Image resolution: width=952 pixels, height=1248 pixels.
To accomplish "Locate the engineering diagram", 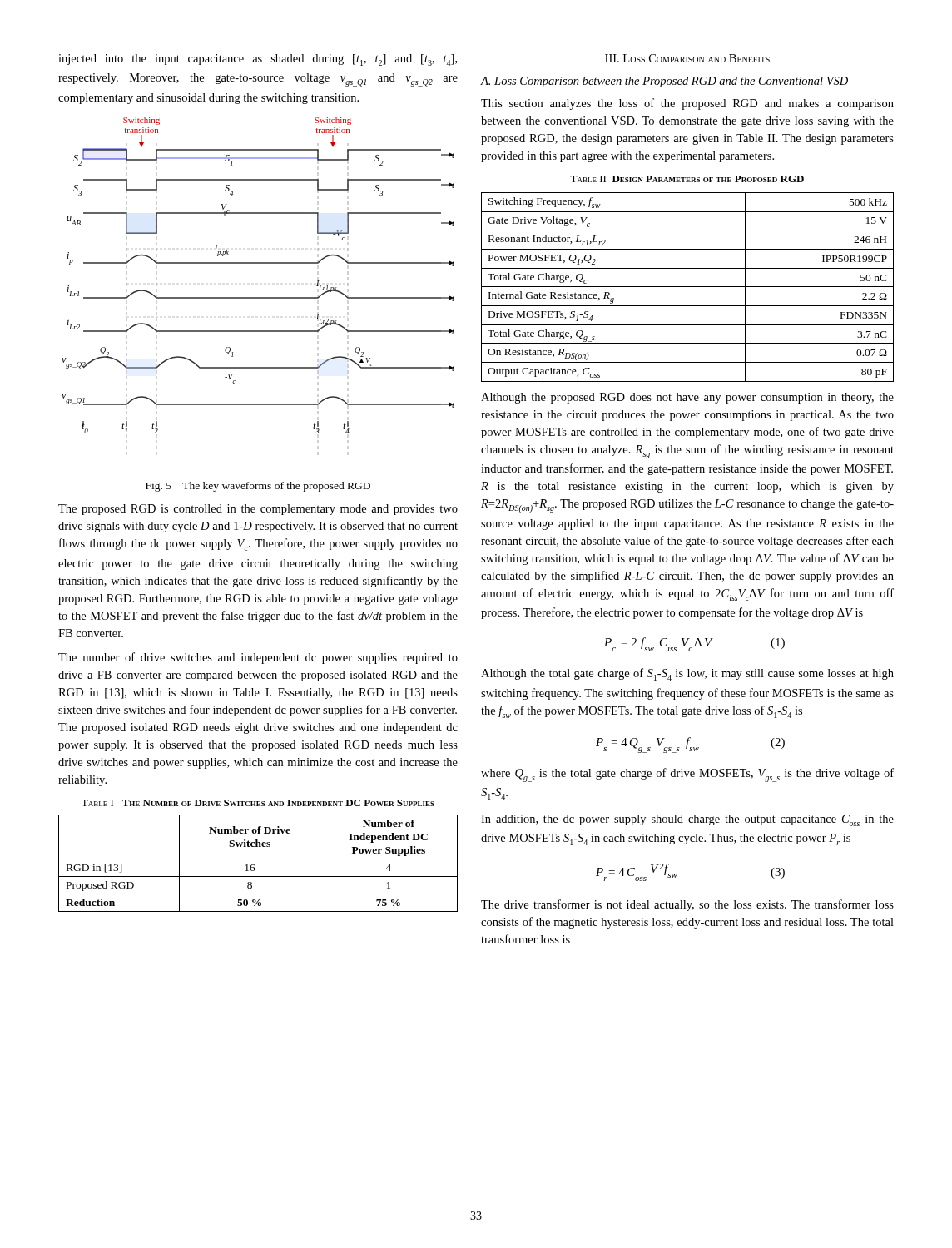I will [258, 294].
